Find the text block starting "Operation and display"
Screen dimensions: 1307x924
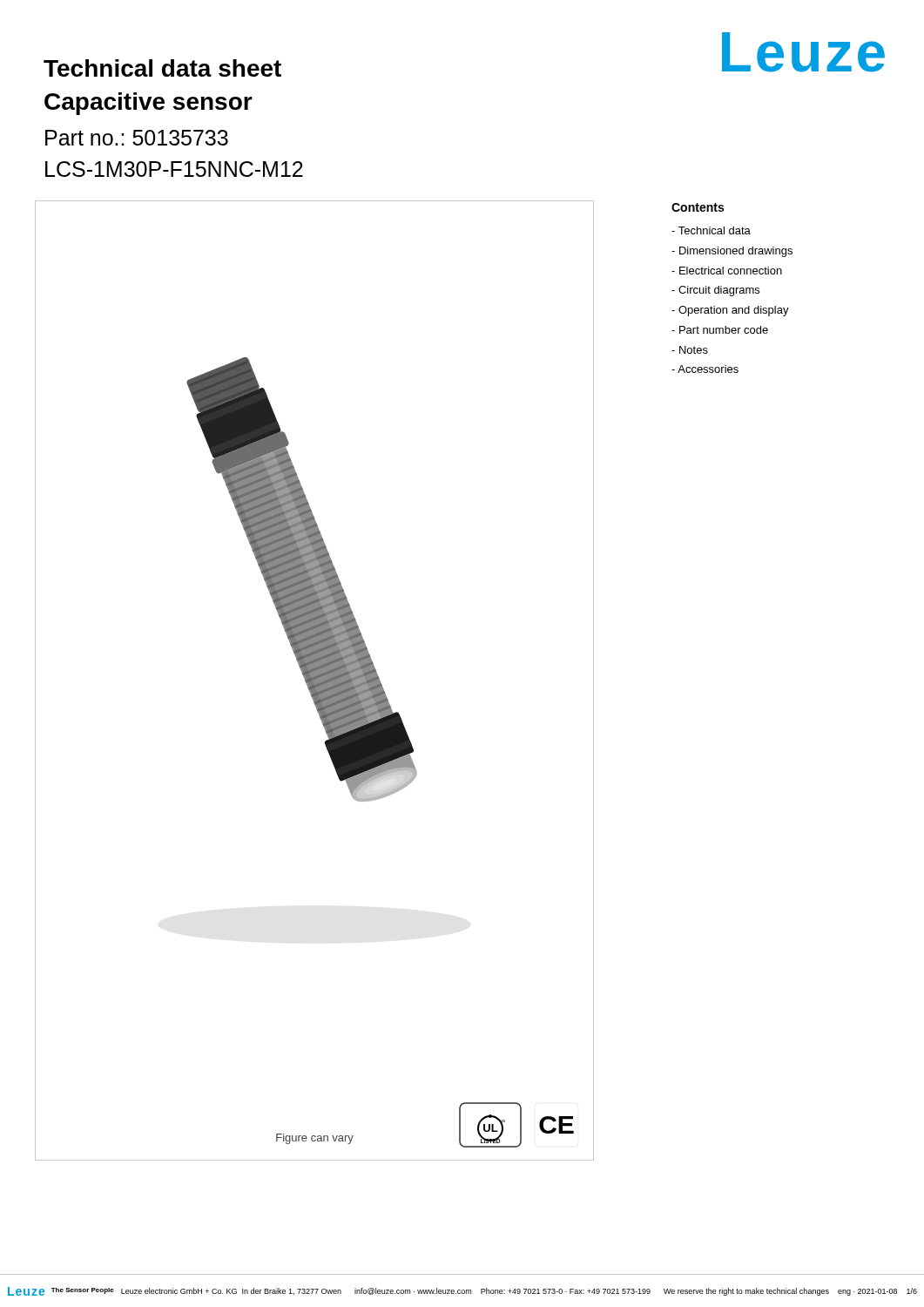pyautogui.click(x=730, y=310)
